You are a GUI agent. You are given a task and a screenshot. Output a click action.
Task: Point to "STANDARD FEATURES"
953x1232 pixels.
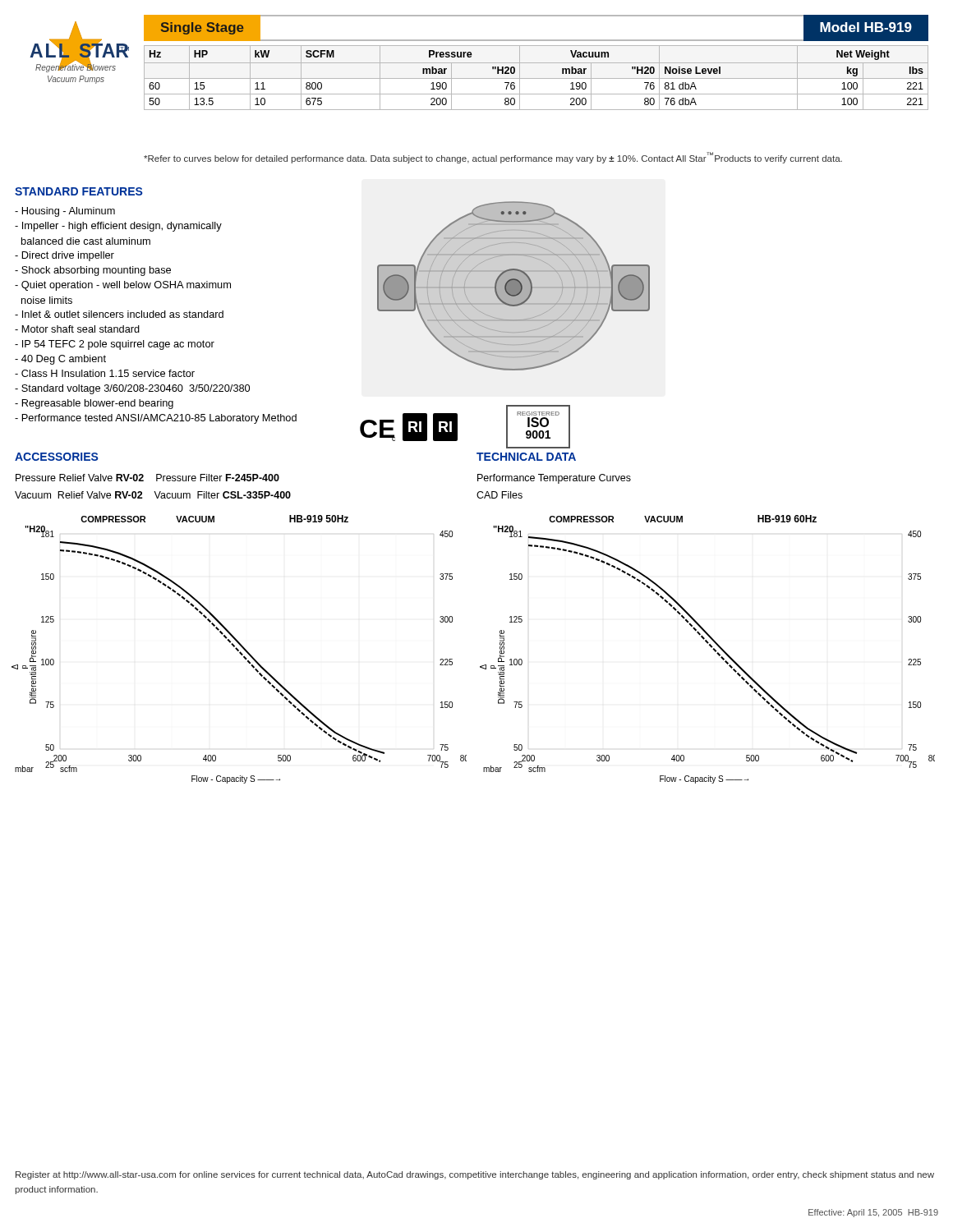tap(79, 191)
